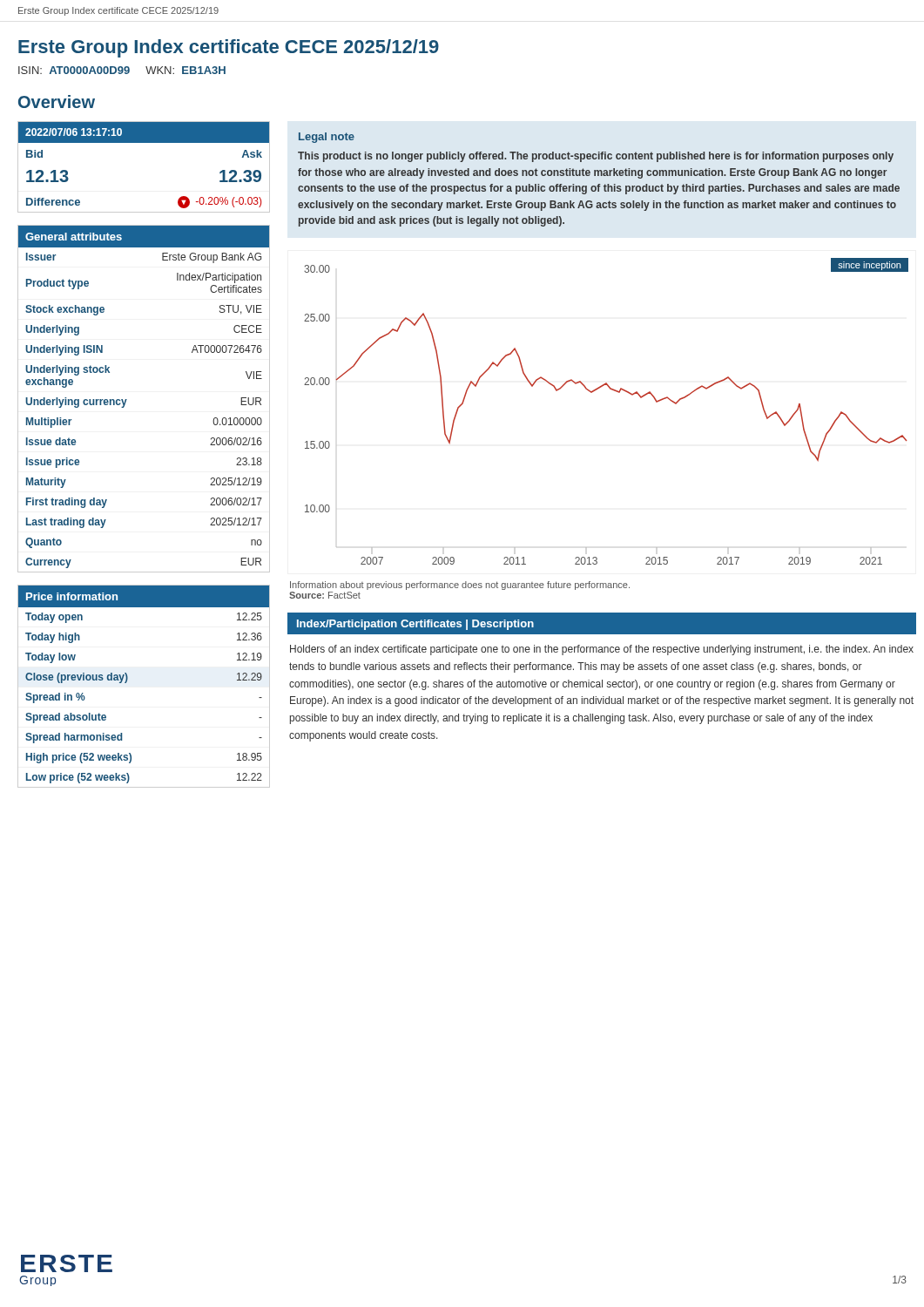The image size is (924, 1307).
Task: Find the table that mentions "▼ -0.20% (-0.03)"
Action: click(x=144, y=167)
